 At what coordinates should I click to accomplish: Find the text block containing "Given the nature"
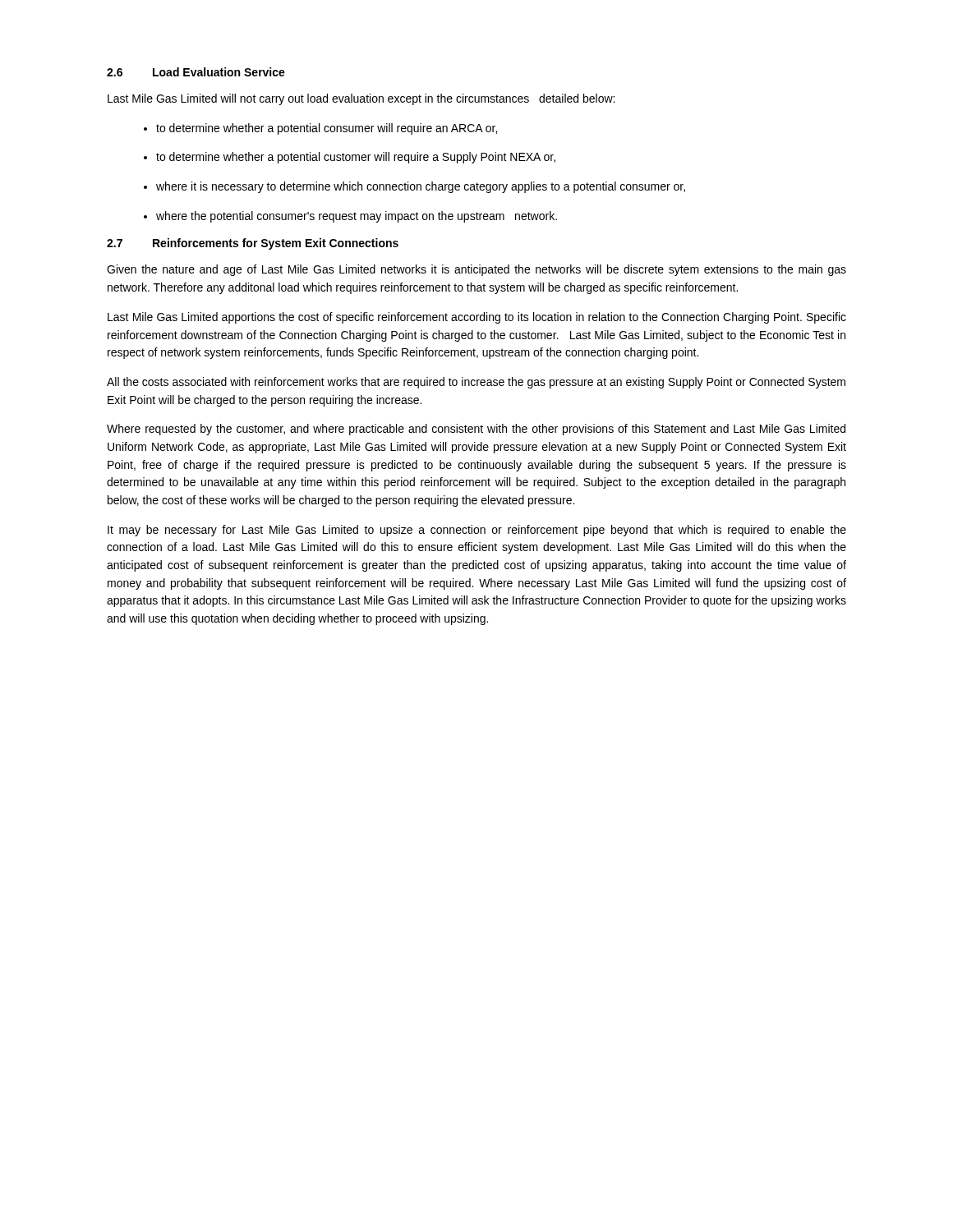(476, 279)
